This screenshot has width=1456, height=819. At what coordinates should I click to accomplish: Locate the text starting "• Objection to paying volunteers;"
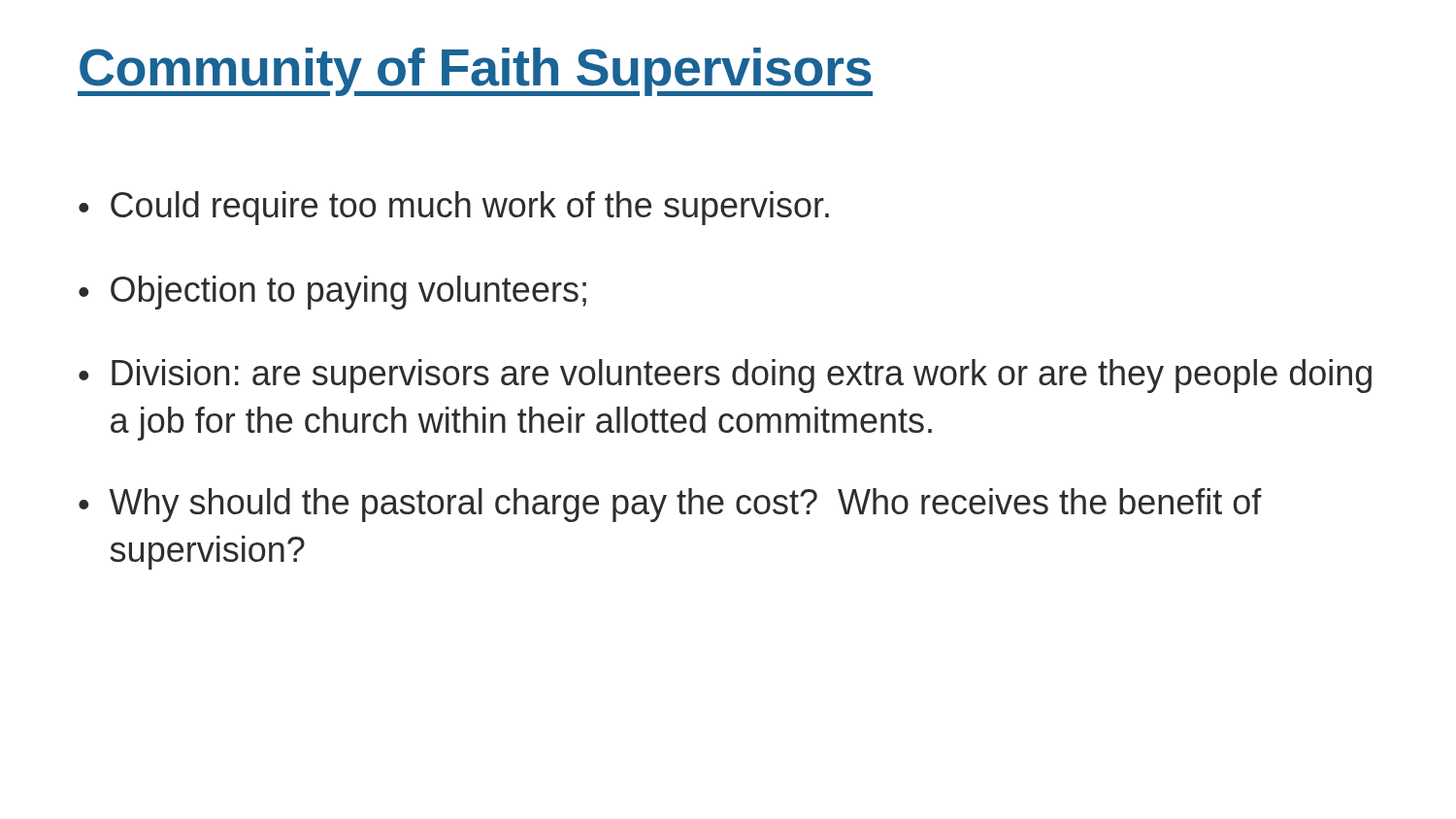pyautogui.click(x=333, y=291)
